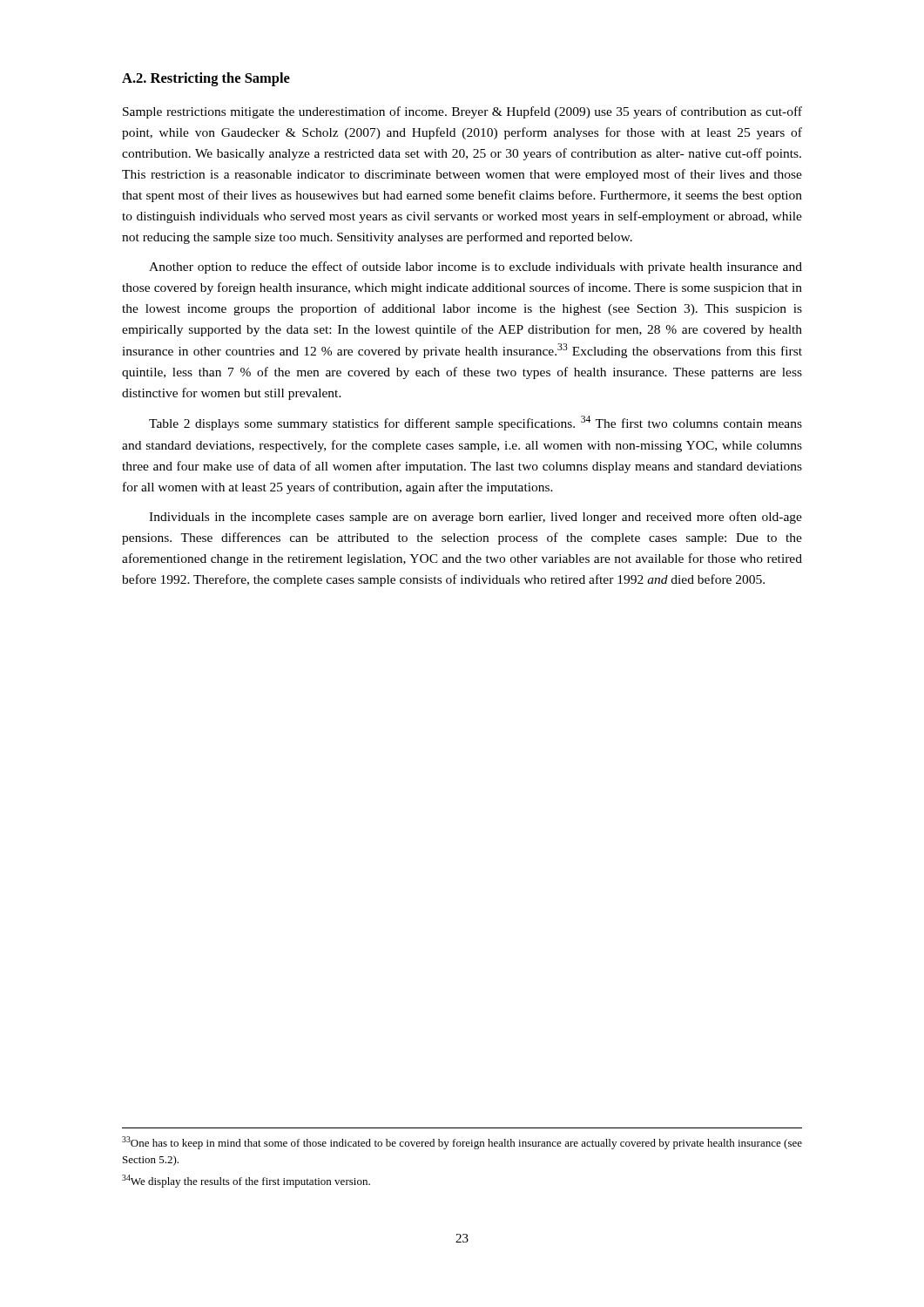Navigate to the text starting "Sample restrictions mitigate the underestimation of"

pos(462,174)
